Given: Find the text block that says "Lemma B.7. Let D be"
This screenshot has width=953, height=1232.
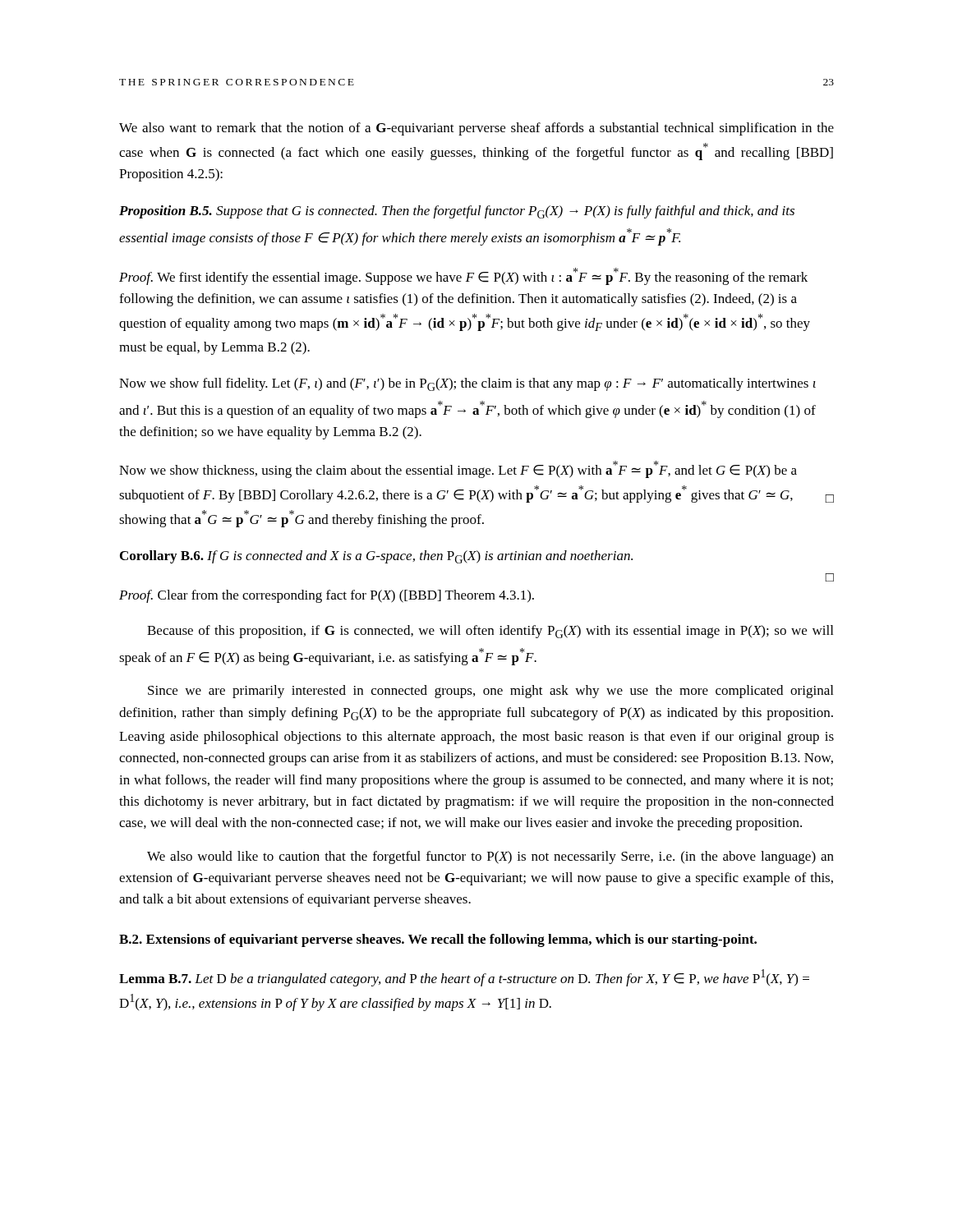Looking at the screenshot, I should (x=464, y=989).
